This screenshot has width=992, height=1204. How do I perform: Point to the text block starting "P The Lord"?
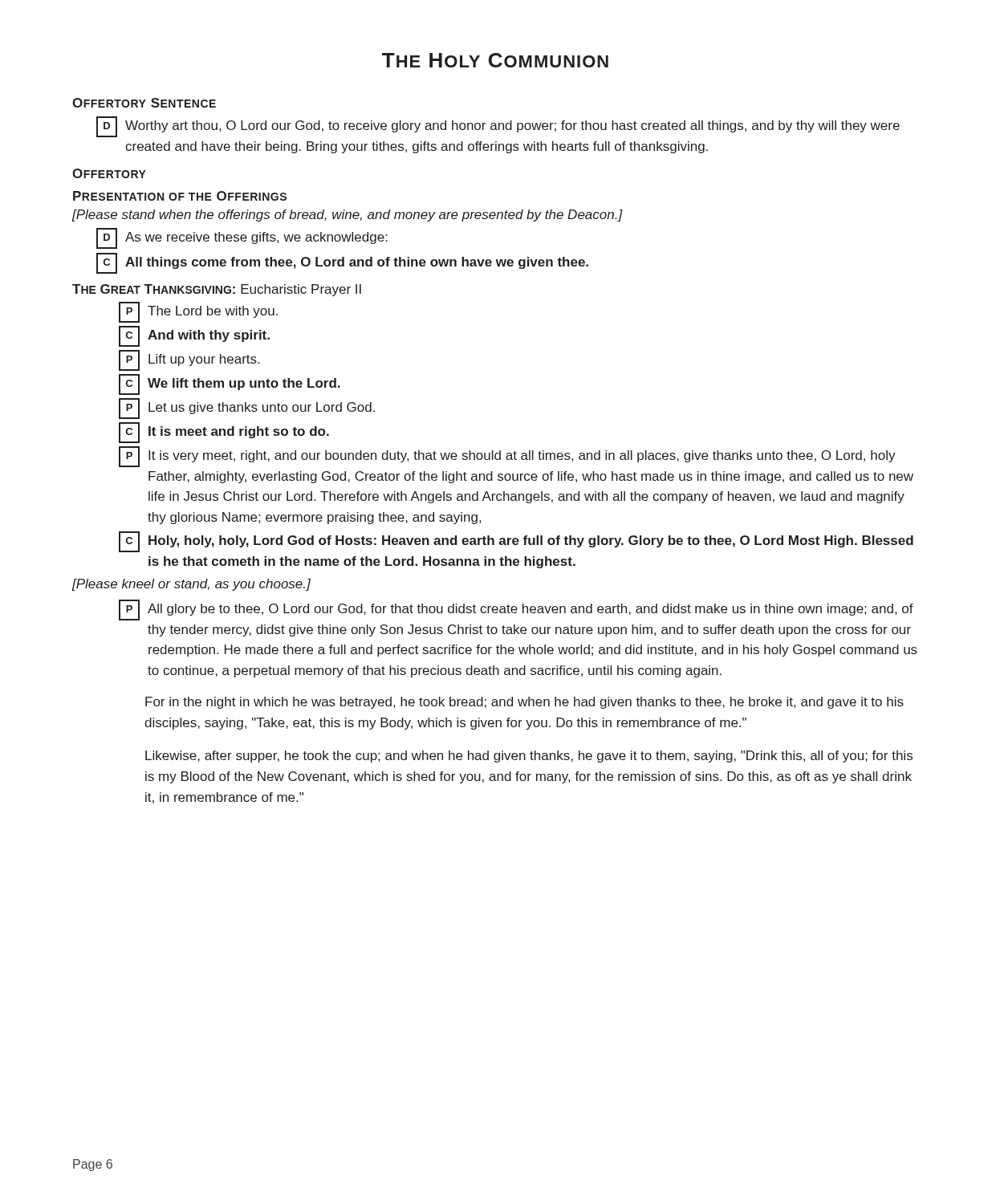point(198,312)
